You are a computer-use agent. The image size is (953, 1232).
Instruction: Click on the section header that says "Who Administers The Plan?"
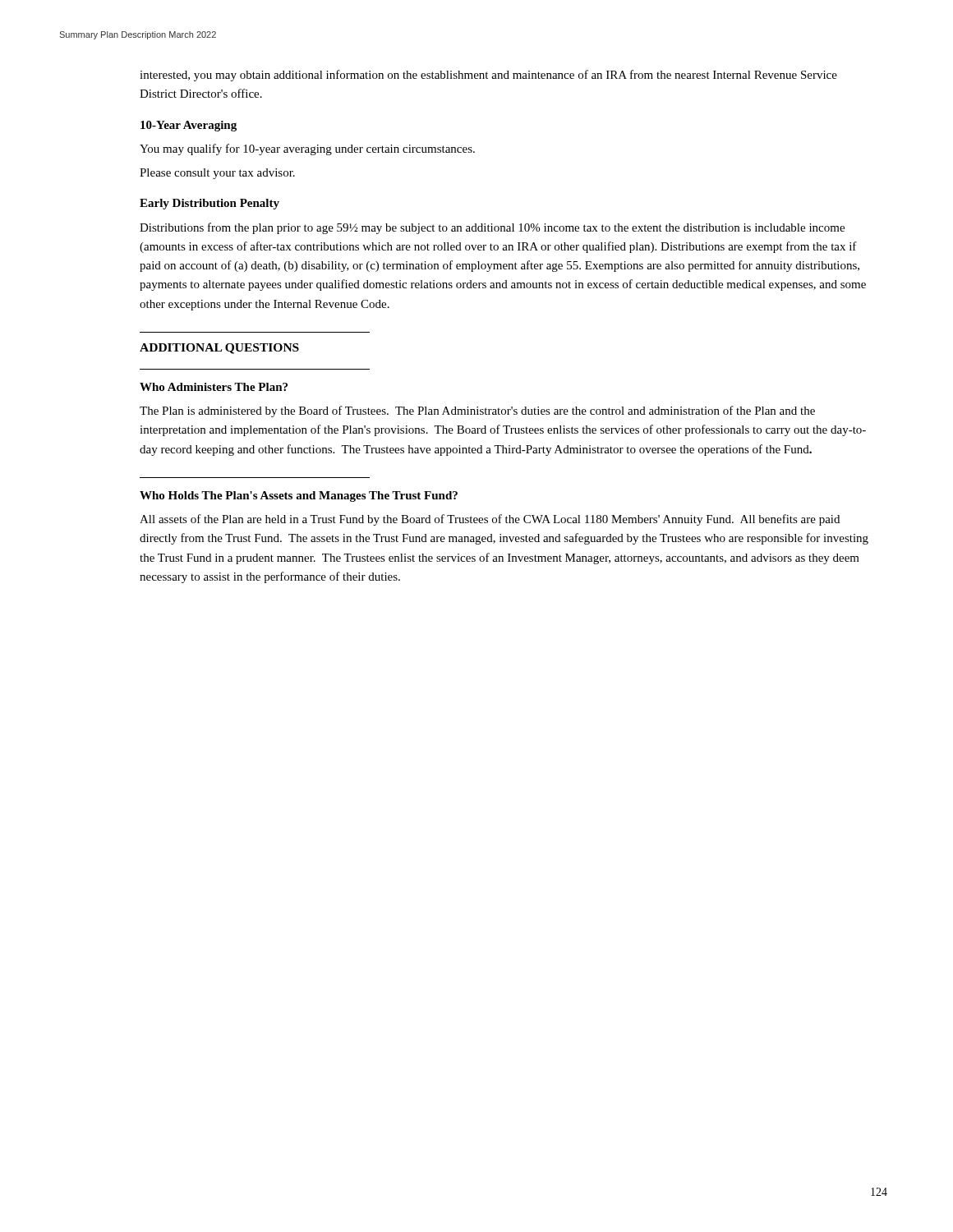[x=214, y=387]
